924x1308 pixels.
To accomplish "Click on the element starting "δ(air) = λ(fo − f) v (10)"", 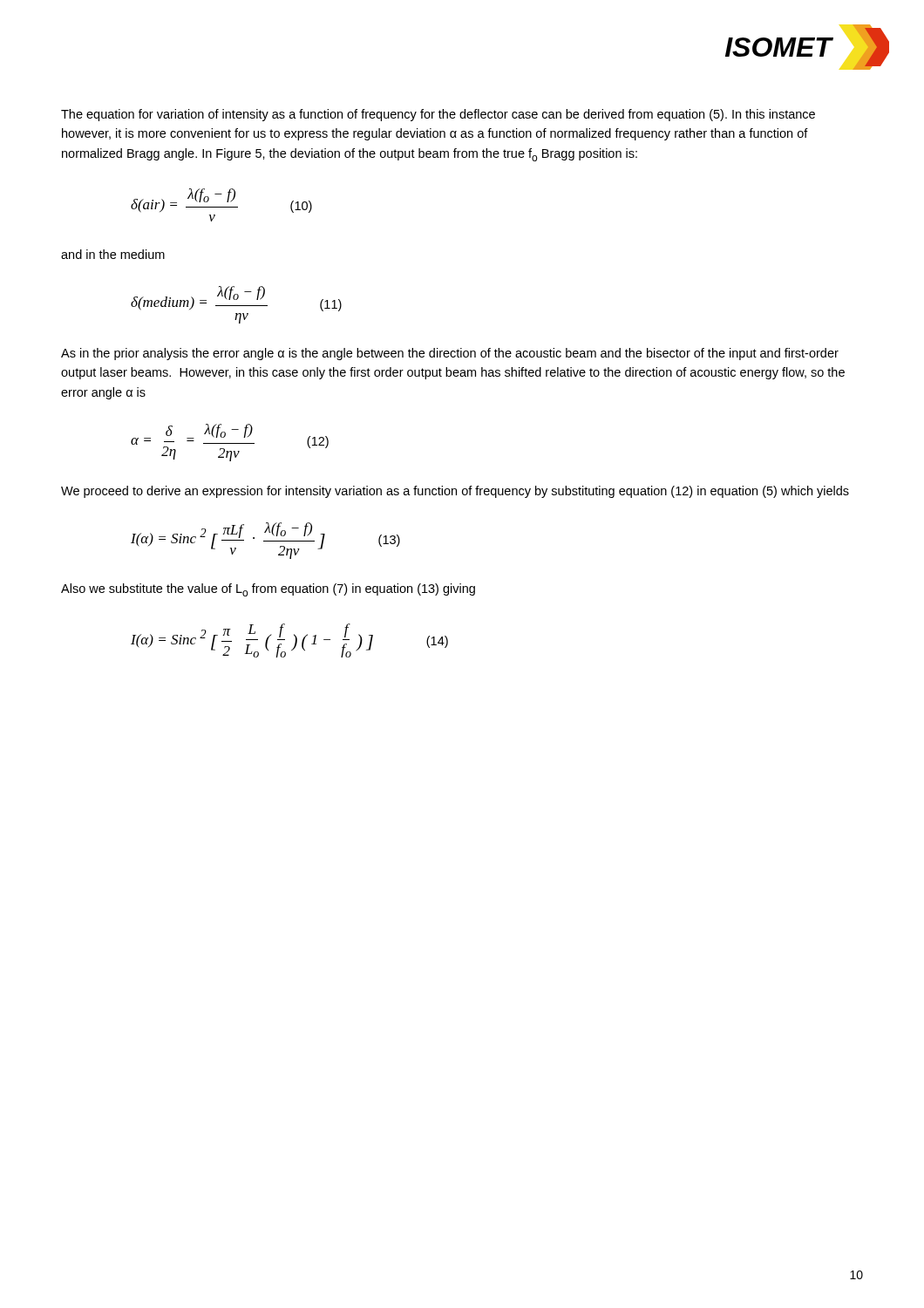I will [x=222, y=206].
